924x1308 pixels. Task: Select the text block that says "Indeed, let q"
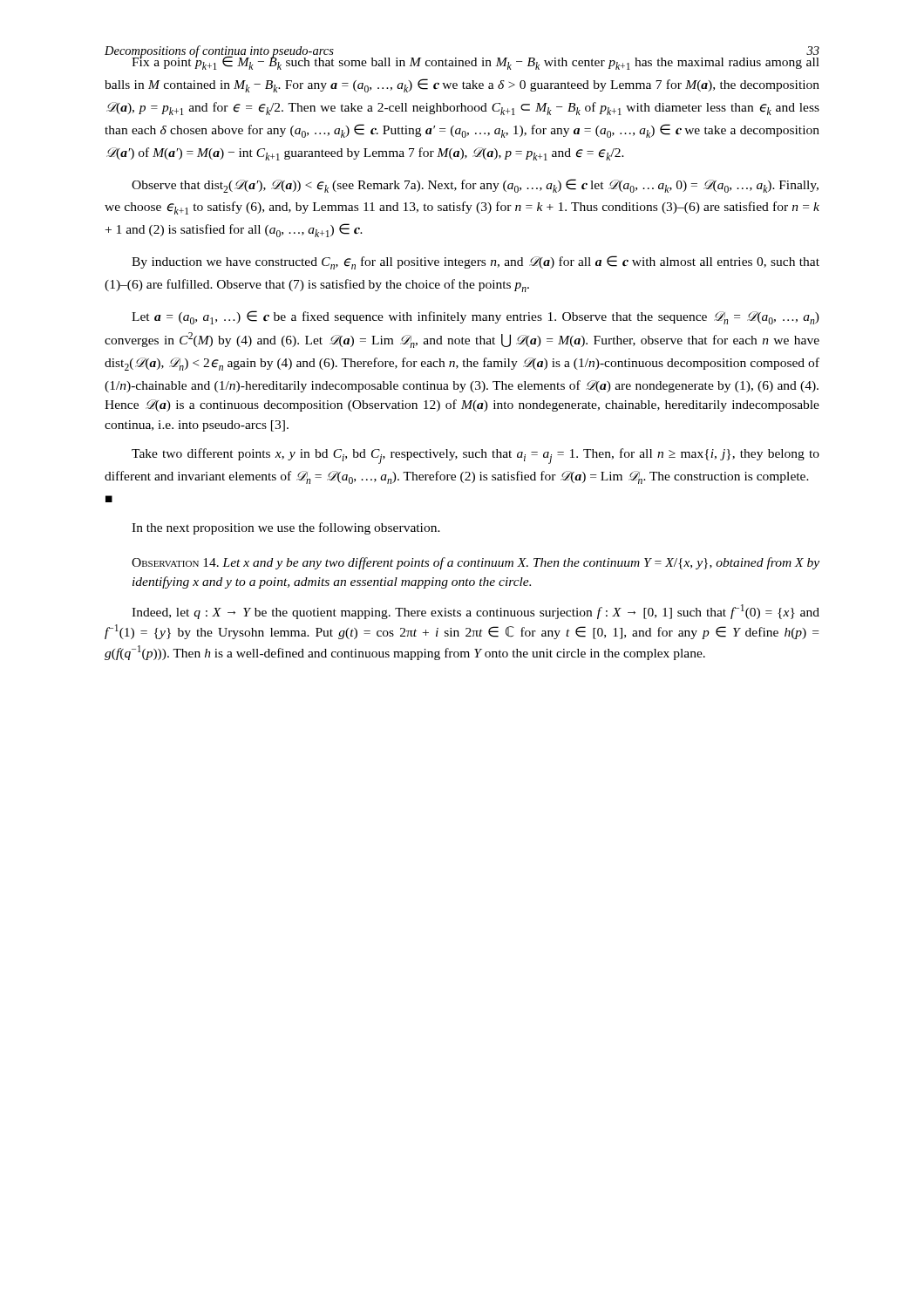point(462,632)
